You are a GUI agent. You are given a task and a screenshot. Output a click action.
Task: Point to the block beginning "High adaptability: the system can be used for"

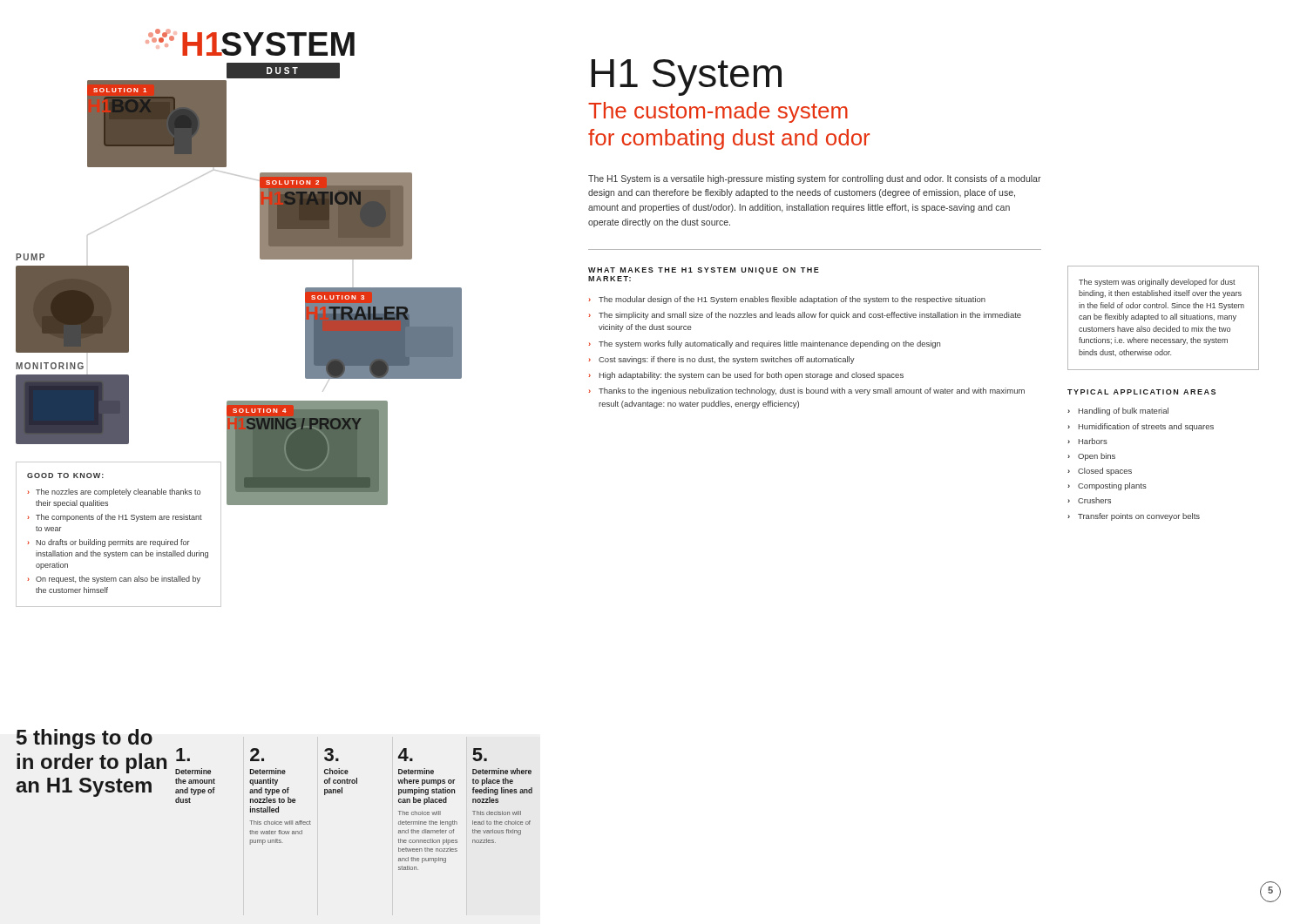point(751,375)
